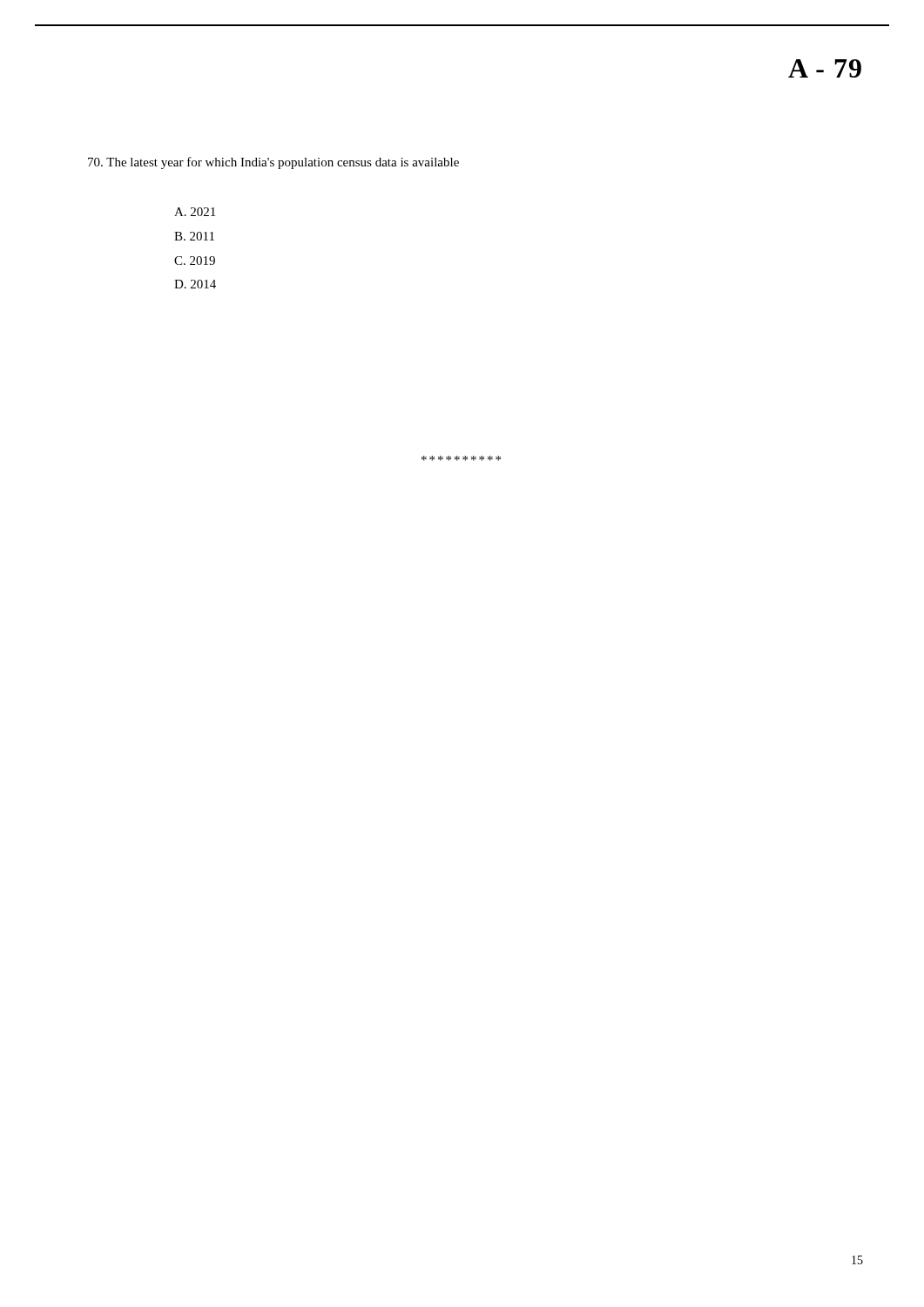
Task: Find the list item that reads "C. 2019"
Action: pos(195,260)
